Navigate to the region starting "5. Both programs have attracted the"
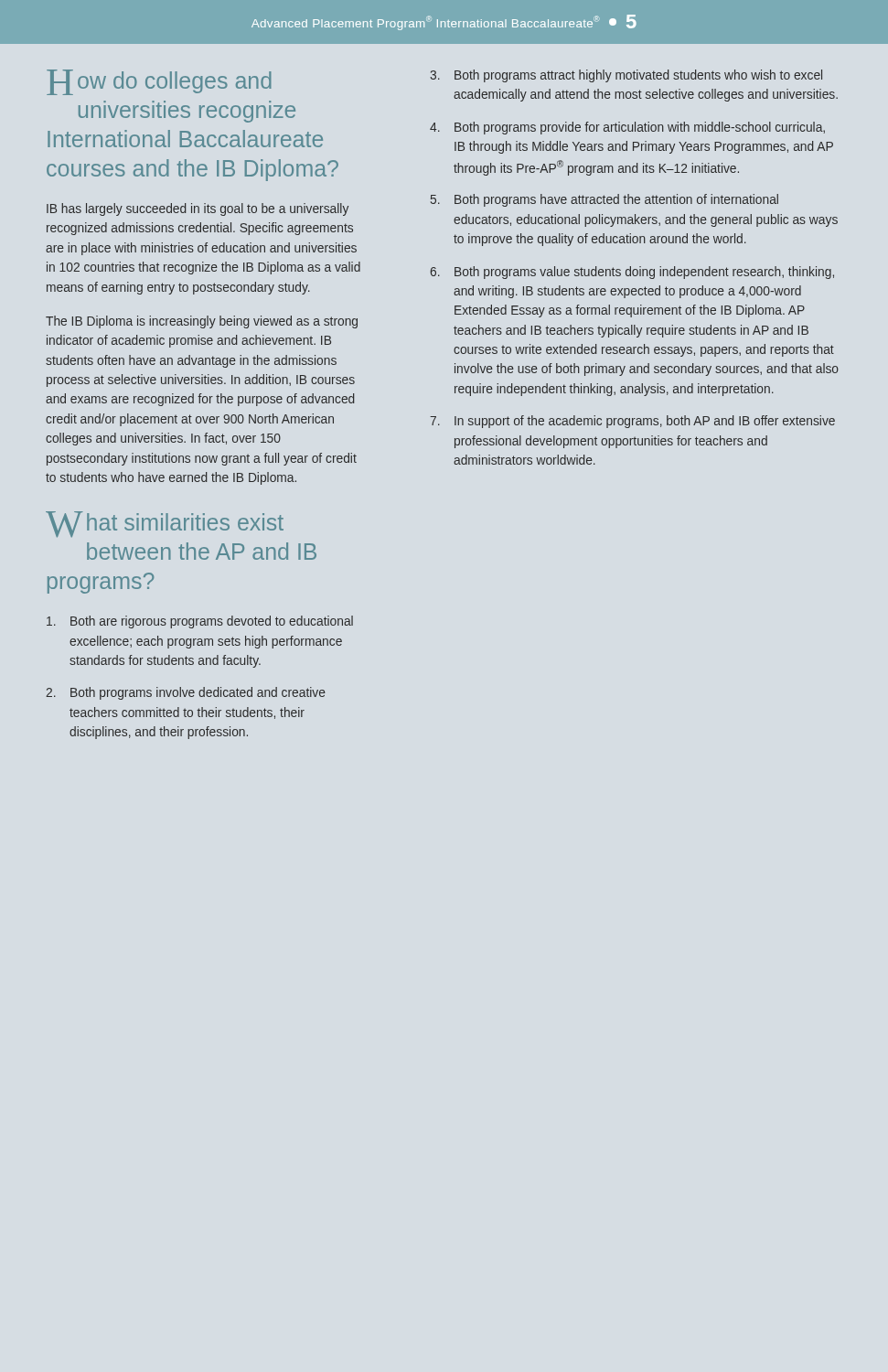Image resolution: width=888 pixels, height=1372 pixels. pos(636,220)
